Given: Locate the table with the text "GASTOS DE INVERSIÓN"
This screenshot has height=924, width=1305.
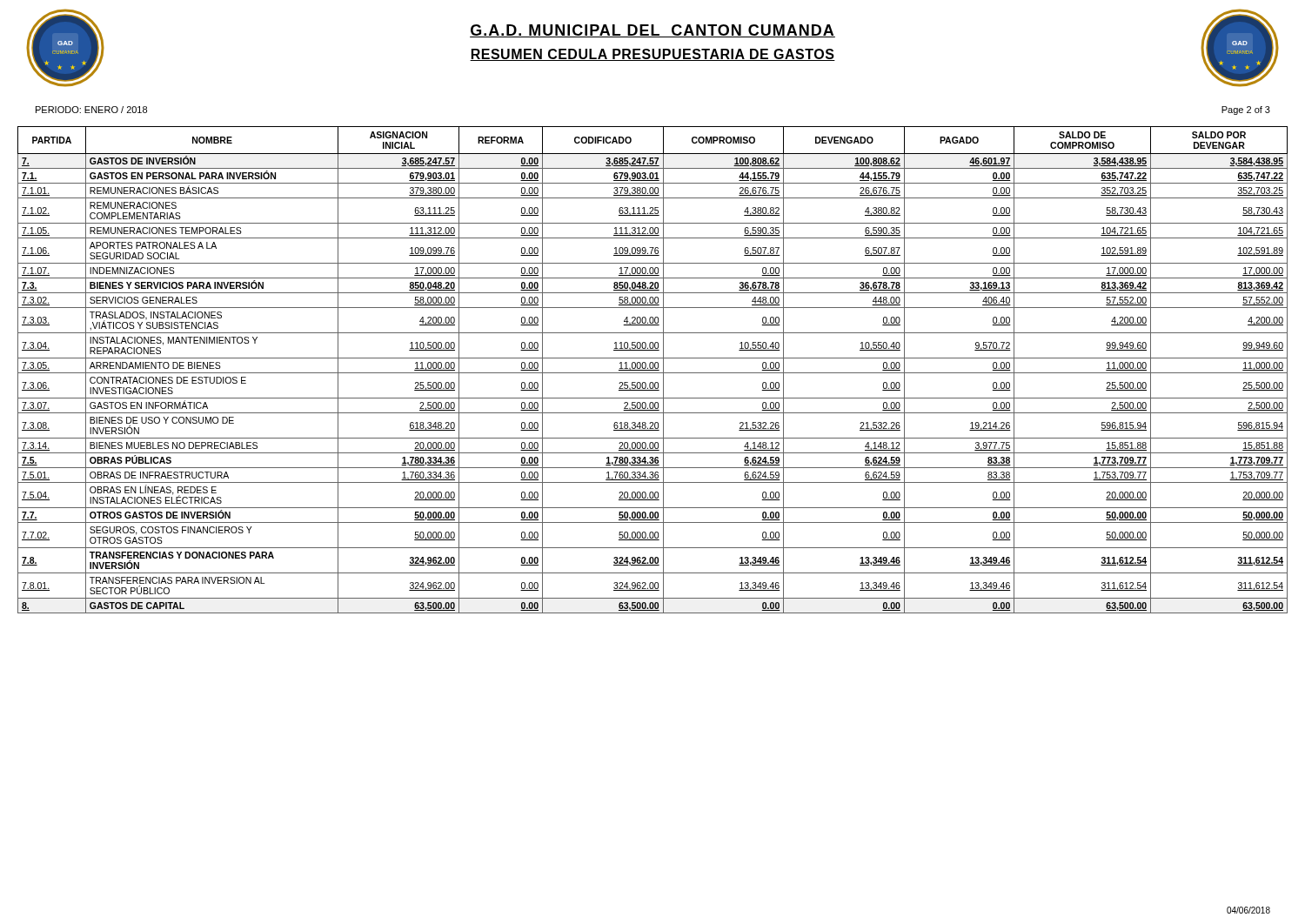Looking at the screenshot, I should (x=652, y=379).
